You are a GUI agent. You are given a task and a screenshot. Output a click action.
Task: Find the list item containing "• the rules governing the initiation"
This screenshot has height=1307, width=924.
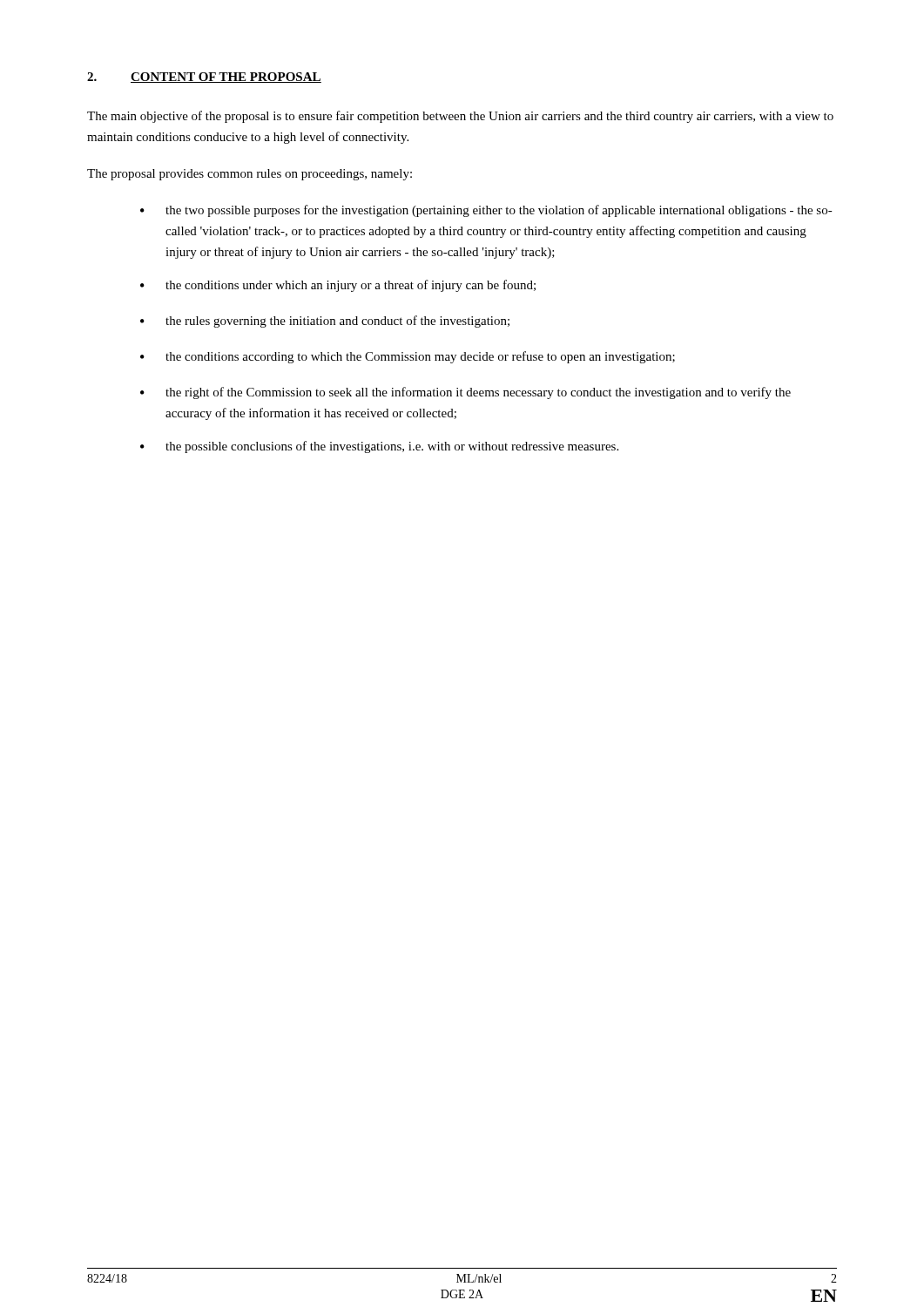(488, 322)
